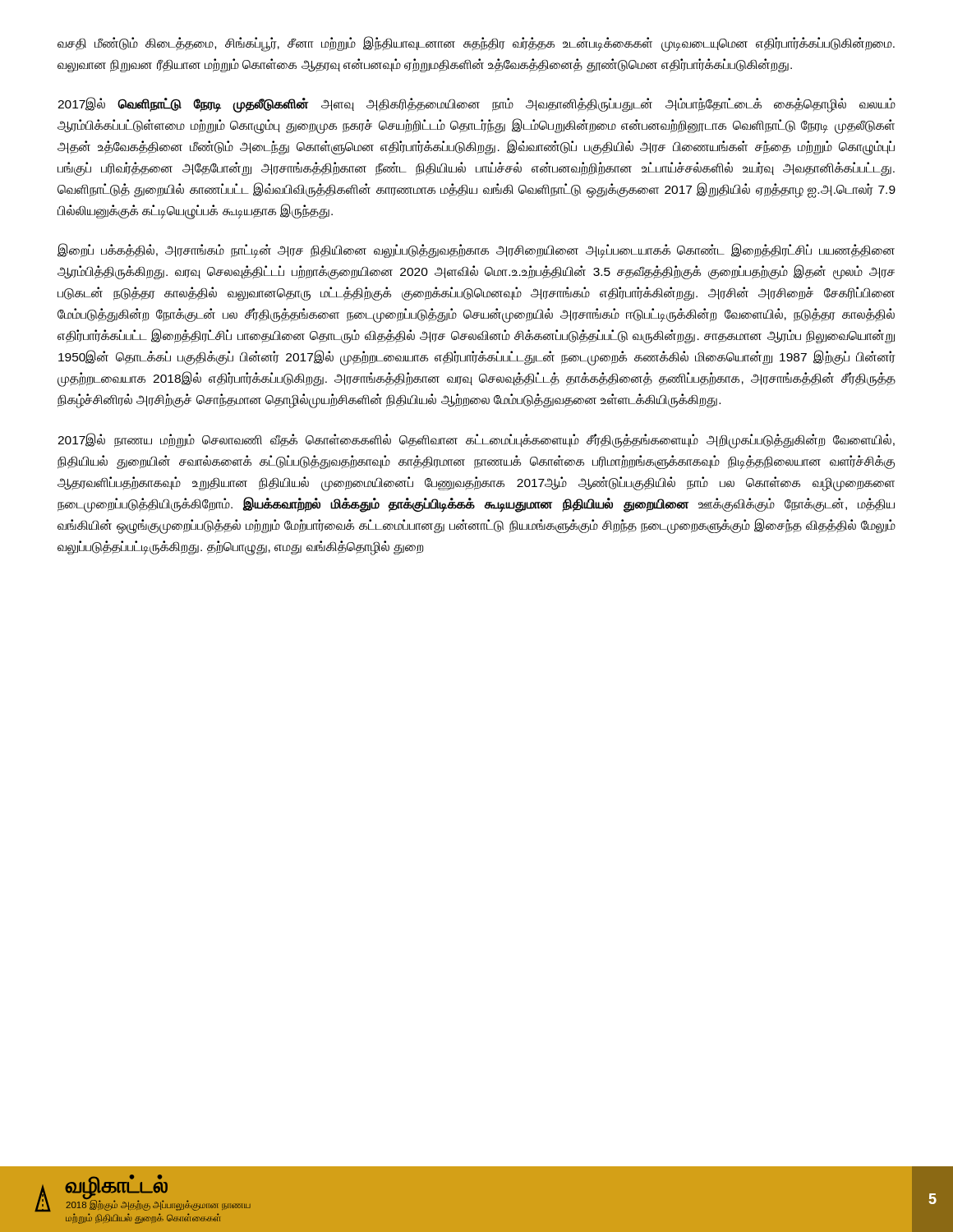The image size is (953, 1232).
Task: Find the element starting "2017இல் வெளிநாட்டு நேரடி"
Action: 476,157
